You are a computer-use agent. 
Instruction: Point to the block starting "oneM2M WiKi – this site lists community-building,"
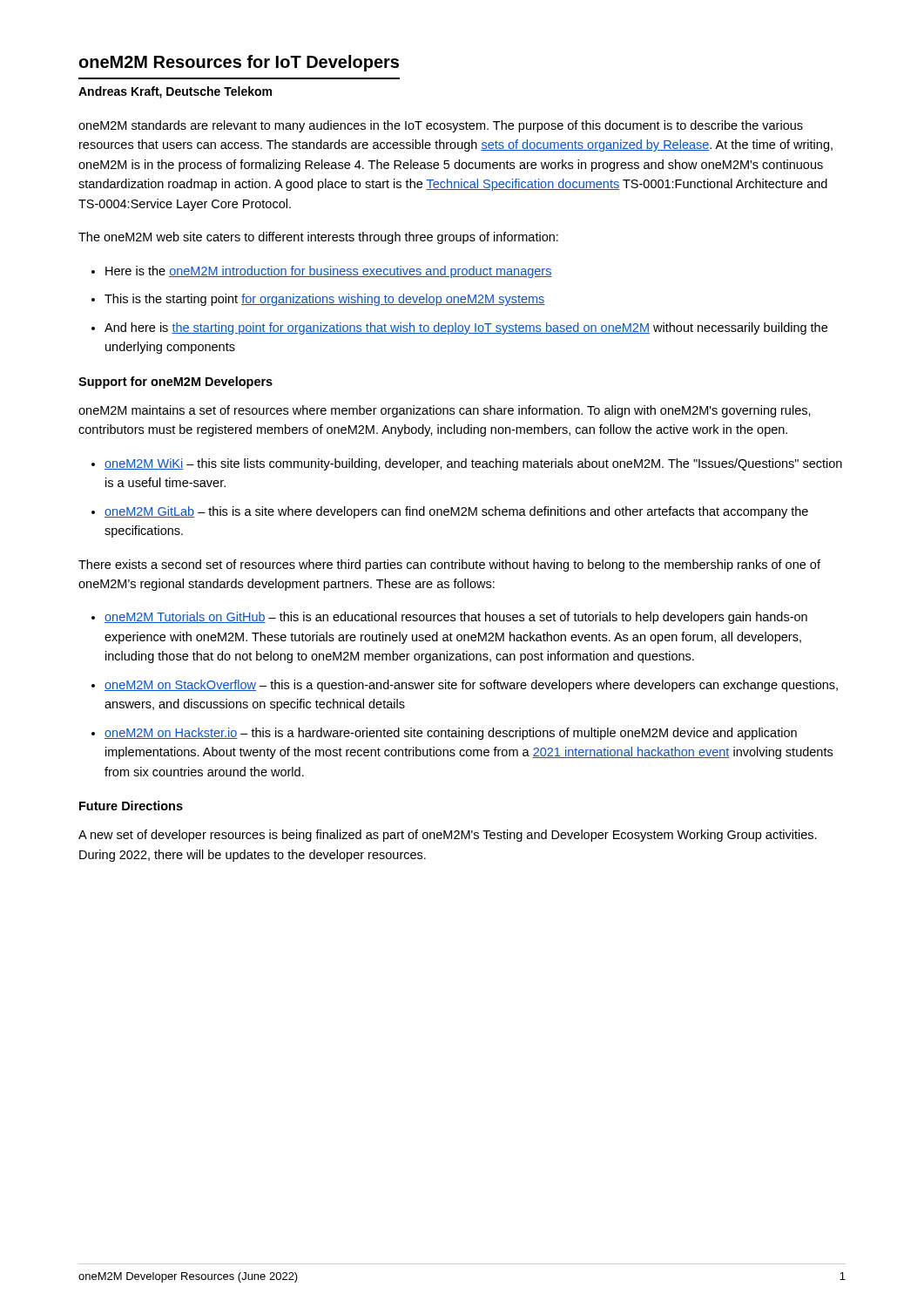click(474, 473)
